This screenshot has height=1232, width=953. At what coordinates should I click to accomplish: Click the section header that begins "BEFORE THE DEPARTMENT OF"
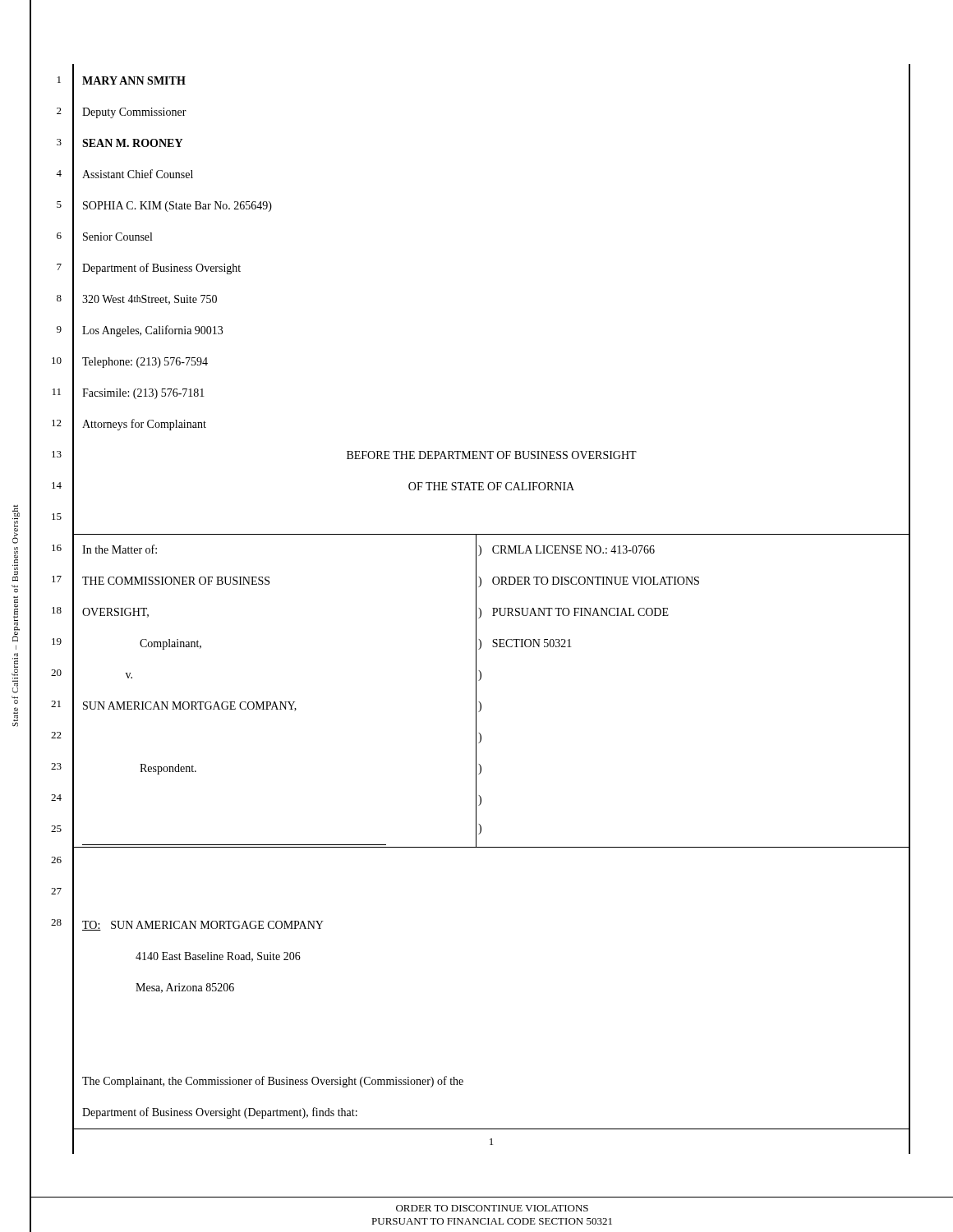click(x=491, y=456)
